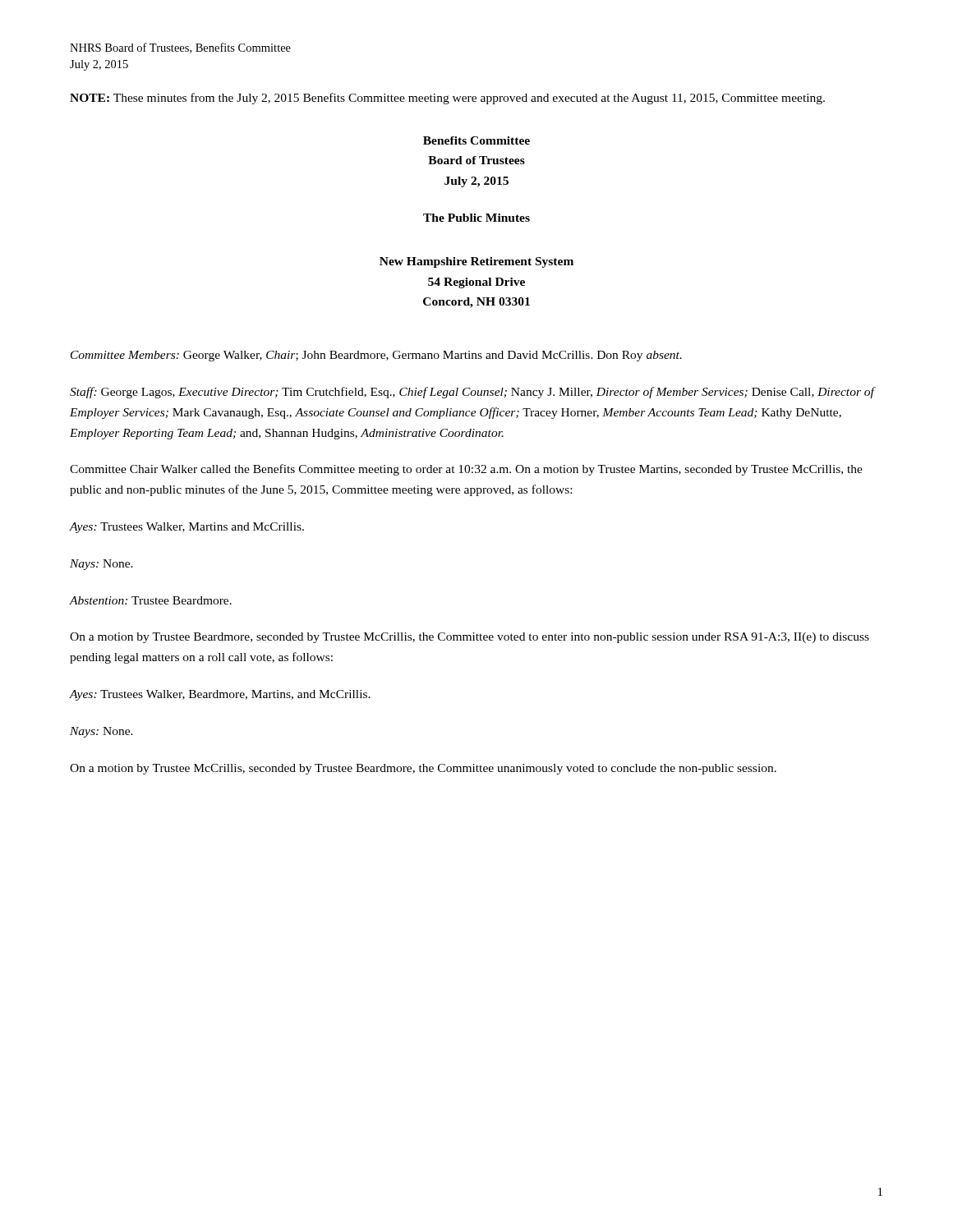Find the text block that says "Committee Members: George Walker, Chair; John Beardmore, Germano"

click(x=376, y=355)
